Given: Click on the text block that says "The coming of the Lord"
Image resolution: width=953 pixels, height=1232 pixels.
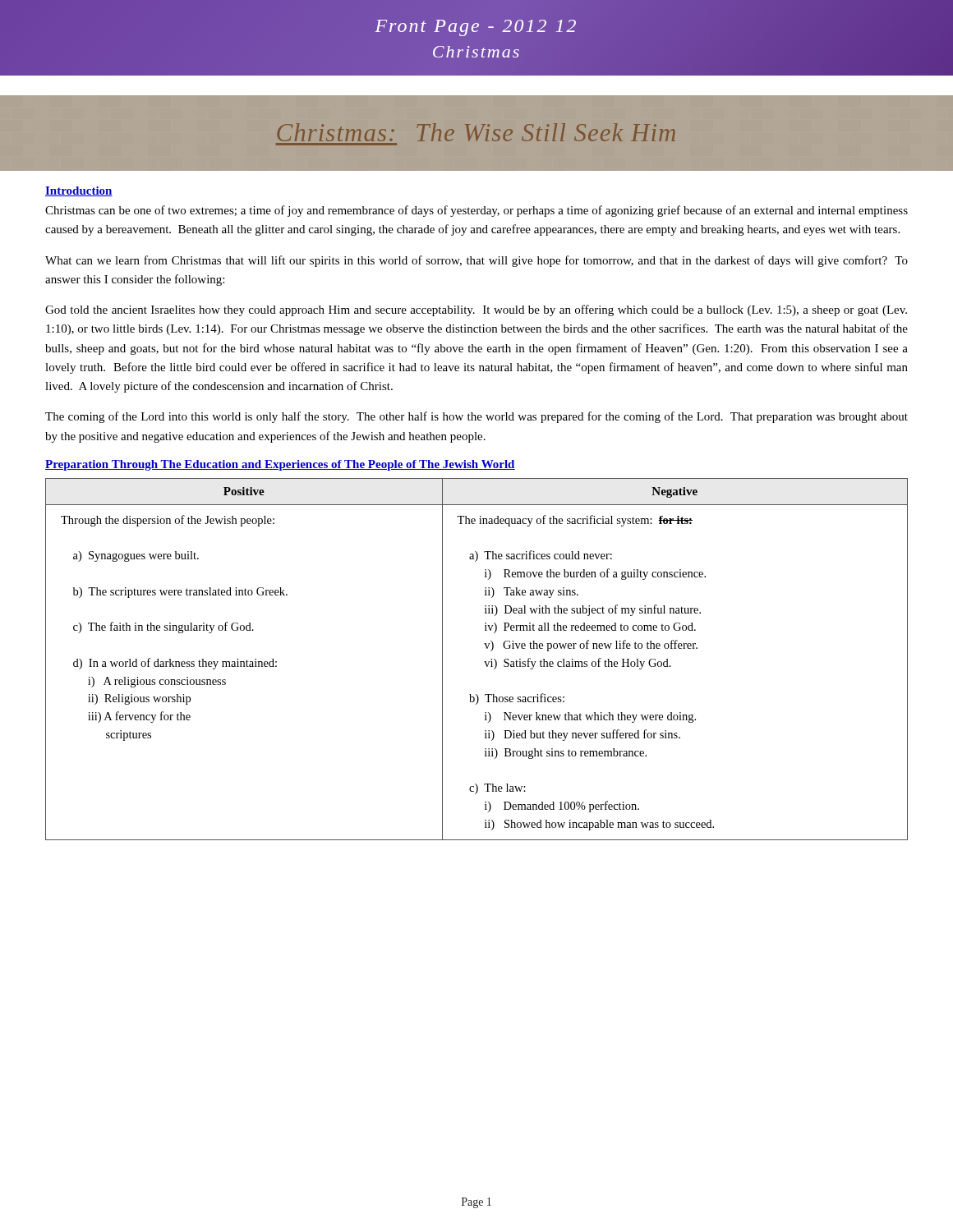Looking at the screenshot, I should (476, 426).
